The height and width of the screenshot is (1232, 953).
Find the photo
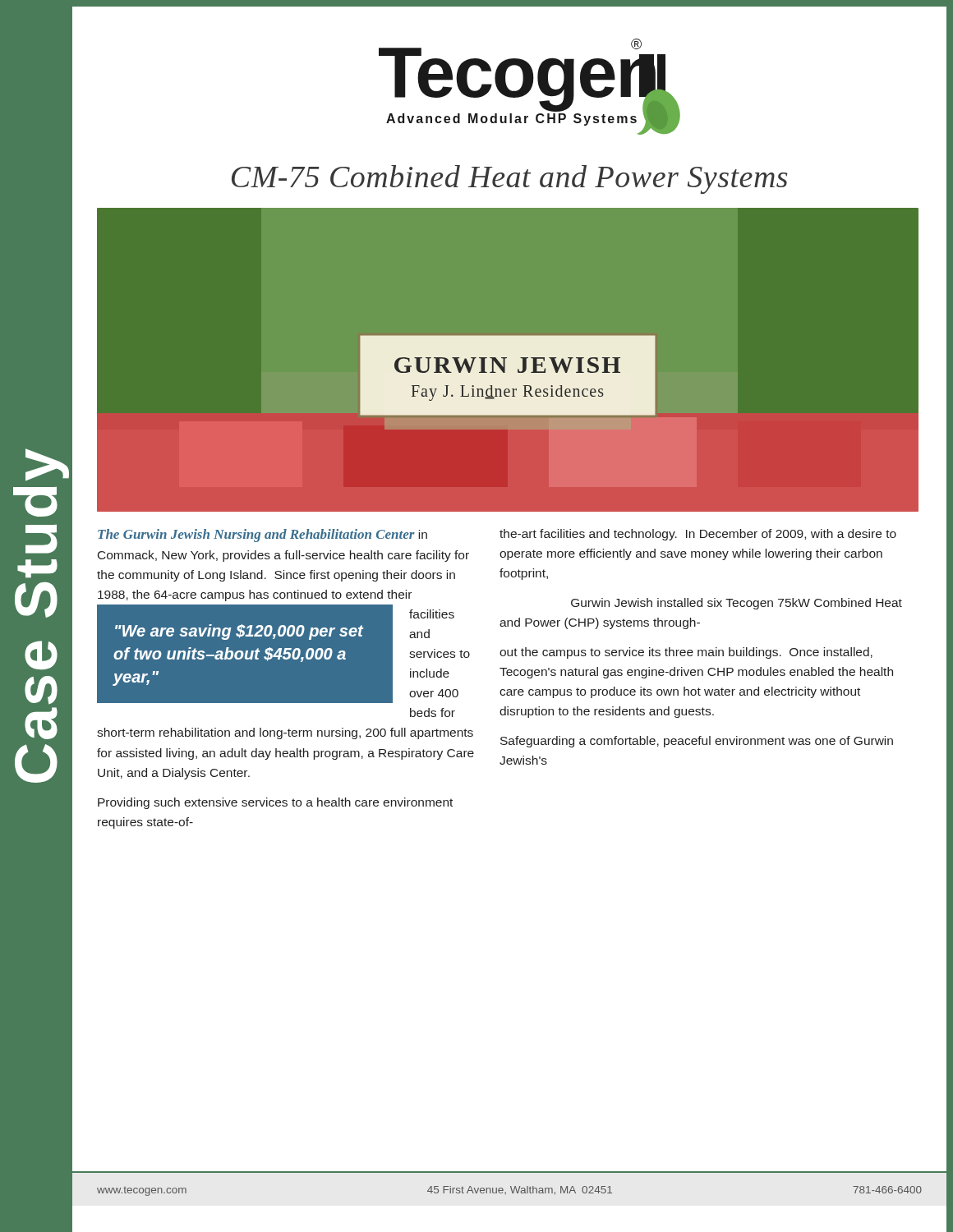click(x=508, y=360)
